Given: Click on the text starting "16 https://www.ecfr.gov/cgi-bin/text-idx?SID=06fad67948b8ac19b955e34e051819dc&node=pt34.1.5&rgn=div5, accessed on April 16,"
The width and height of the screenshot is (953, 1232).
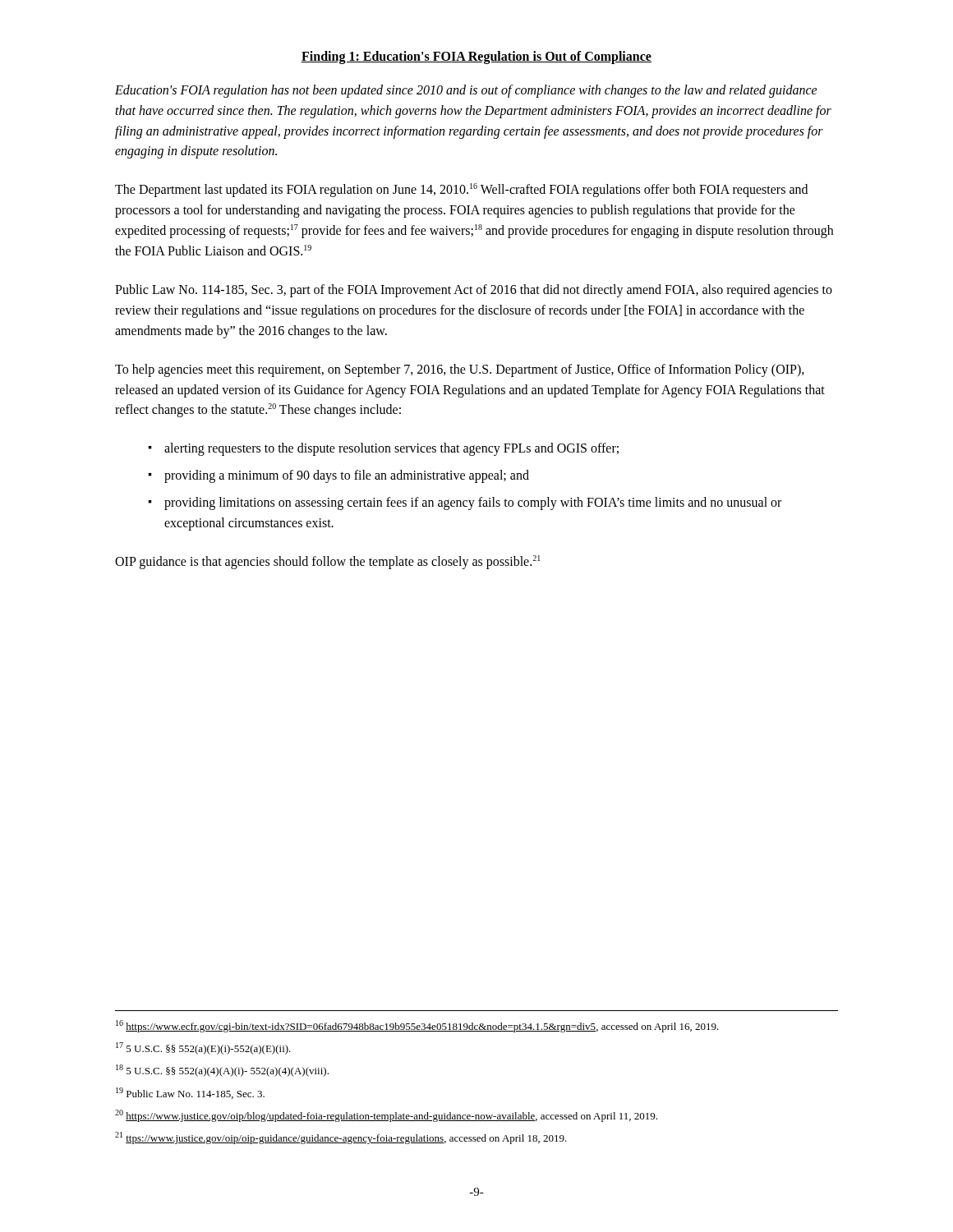Looking at the screenshot, I should pos(417,1026).
